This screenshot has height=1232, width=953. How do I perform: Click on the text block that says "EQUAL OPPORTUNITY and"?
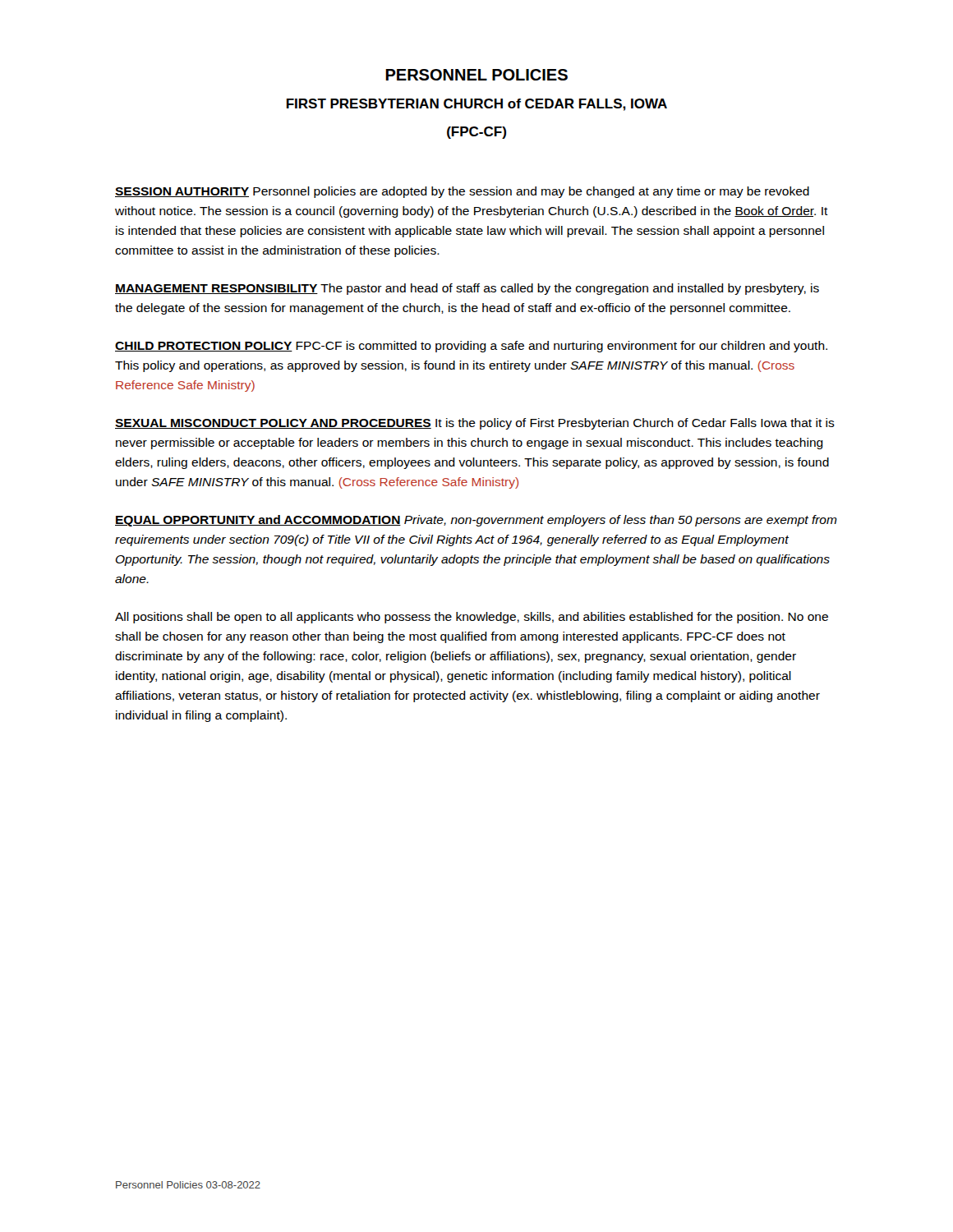point(476,549)
